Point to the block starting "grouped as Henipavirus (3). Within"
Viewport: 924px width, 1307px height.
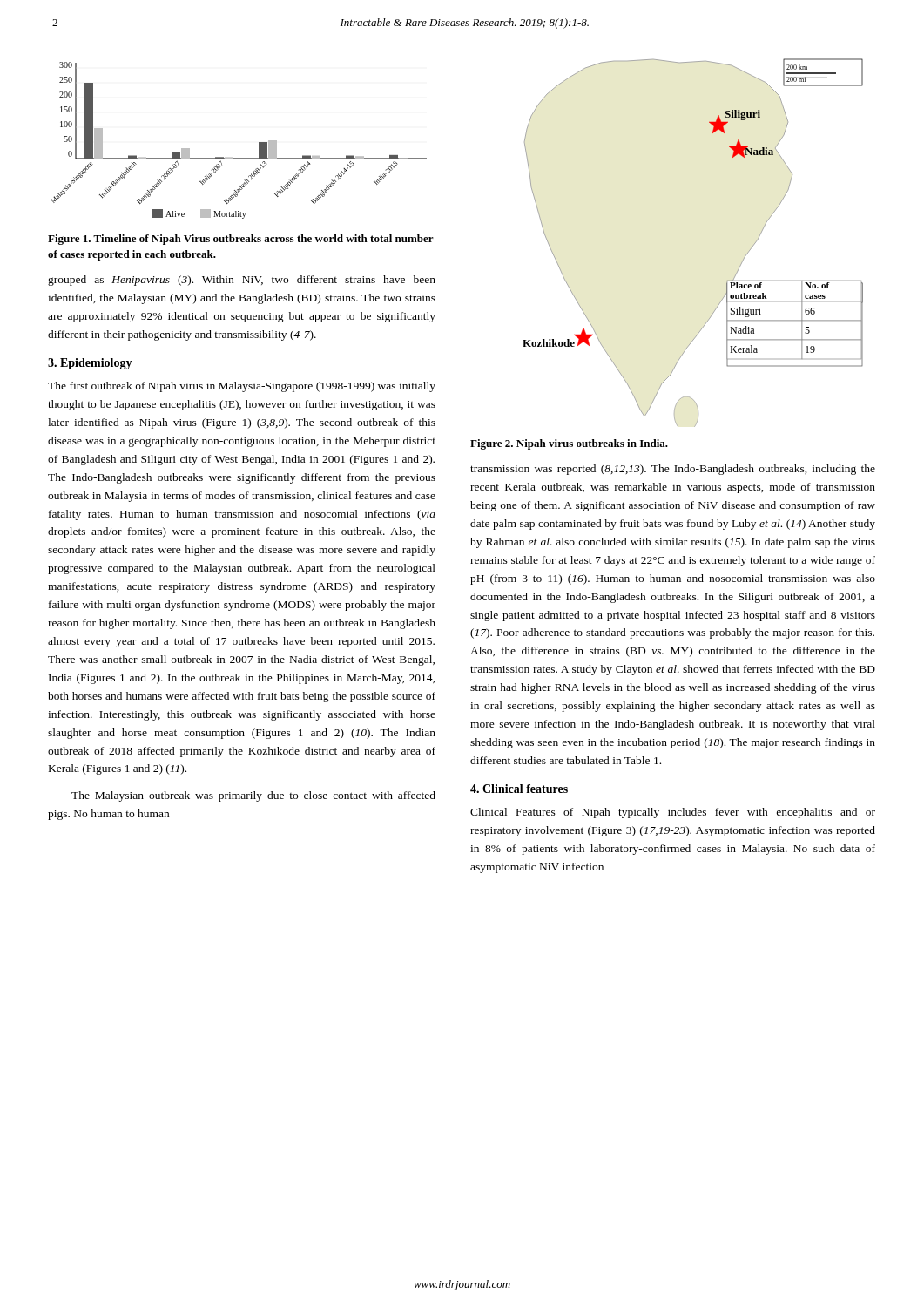point(242,307)
